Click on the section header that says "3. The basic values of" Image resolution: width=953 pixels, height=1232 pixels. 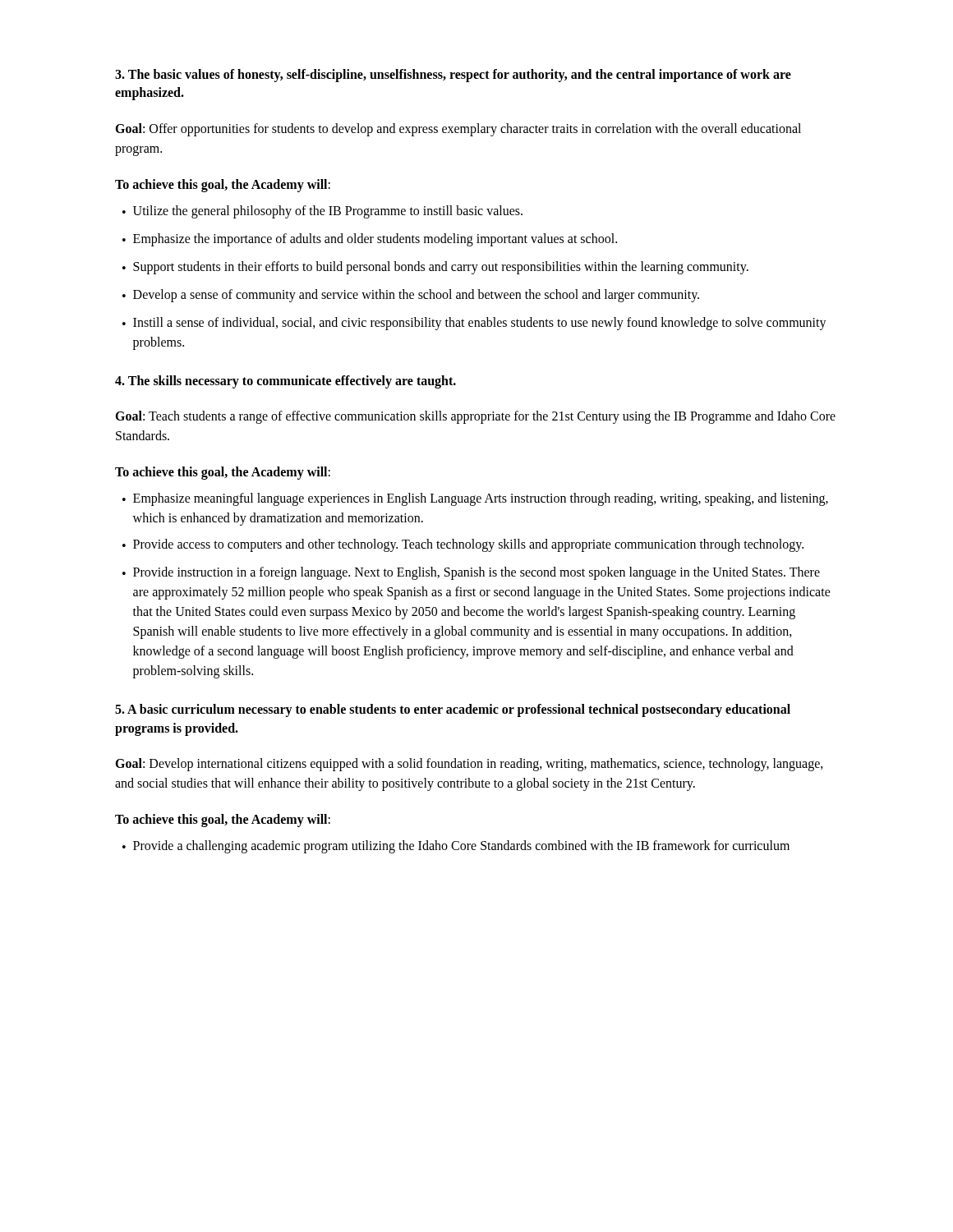[x=453, y=84]
